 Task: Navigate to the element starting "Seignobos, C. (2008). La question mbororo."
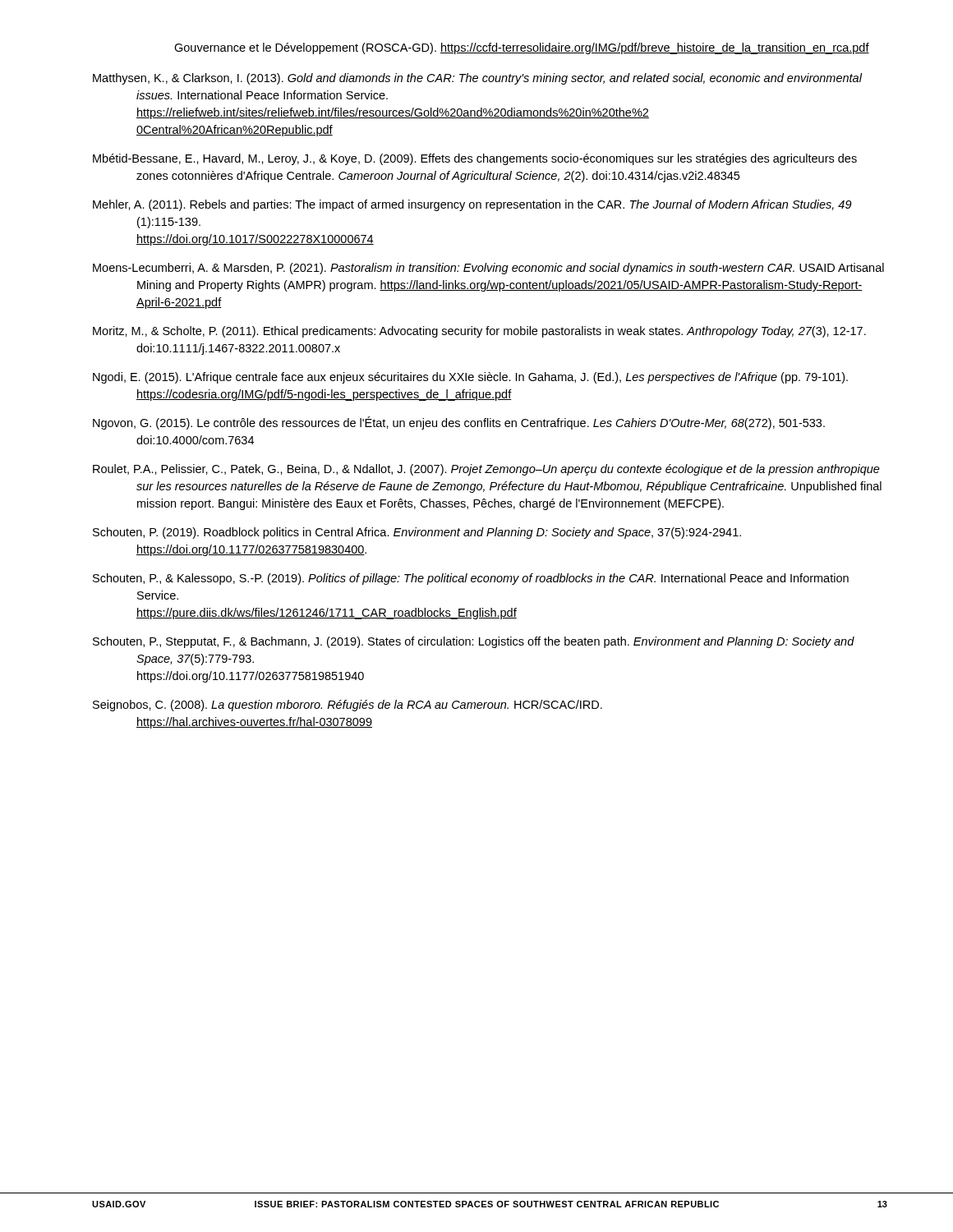click(347, 714)
